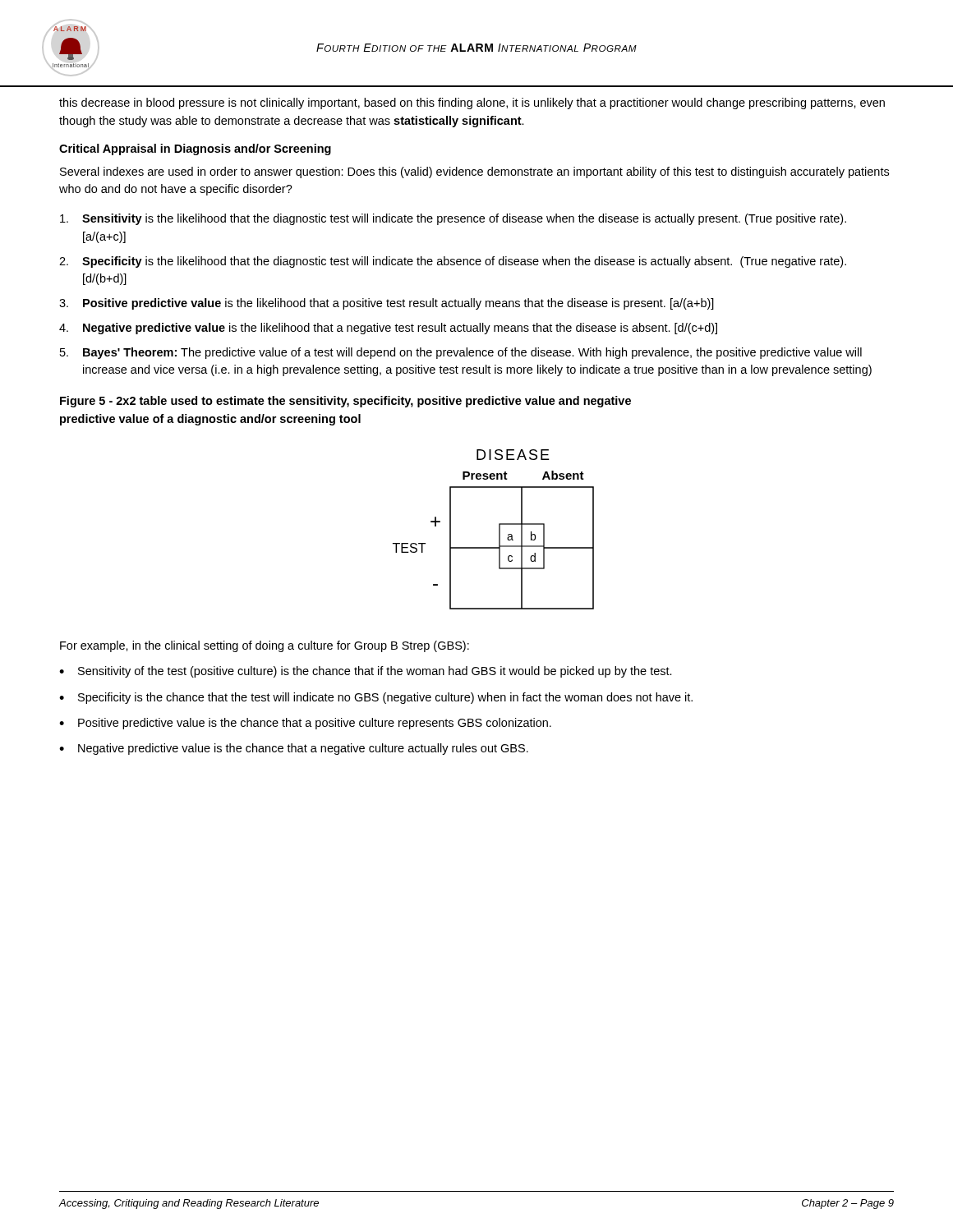Screen dimensions: 1232x953
Task: Locate the text block starting "5. Bayes' Theorem:"
Action: point(476,362)
